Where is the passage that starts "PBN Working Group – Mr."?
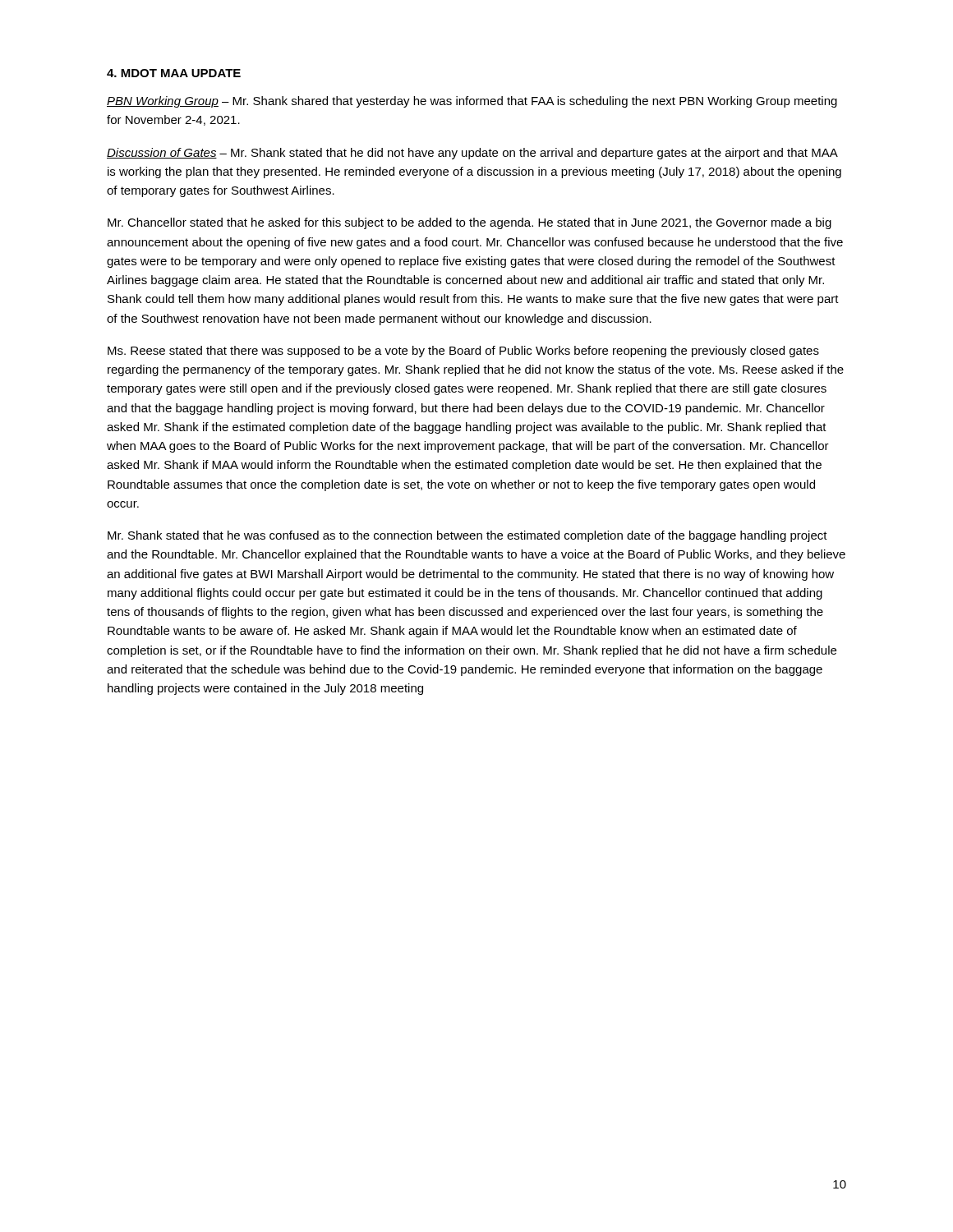 tap(472, 110)
